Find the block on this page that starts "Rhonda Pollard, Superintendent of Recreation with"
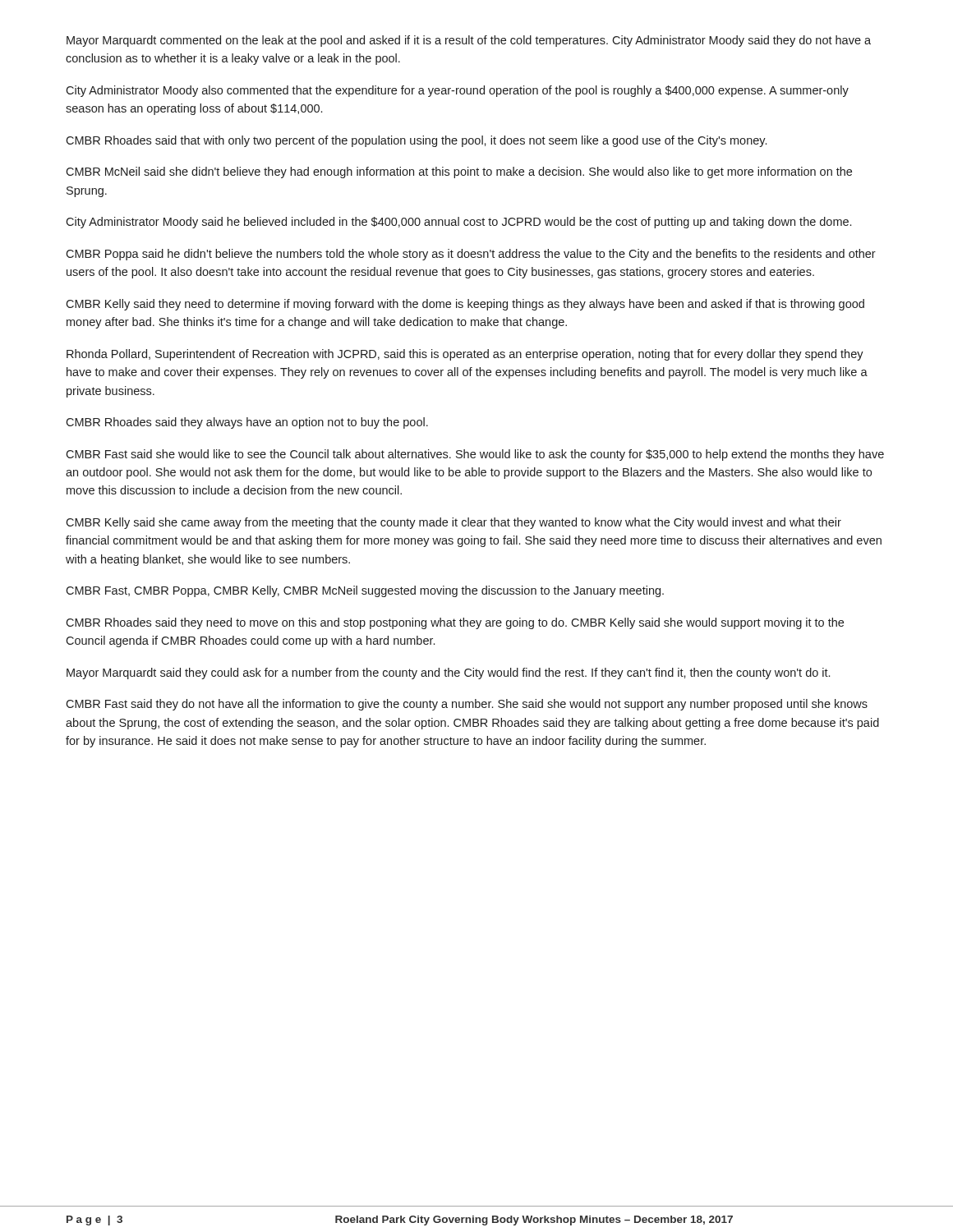This screenshot has height=1232, width=953. (466, 372)
